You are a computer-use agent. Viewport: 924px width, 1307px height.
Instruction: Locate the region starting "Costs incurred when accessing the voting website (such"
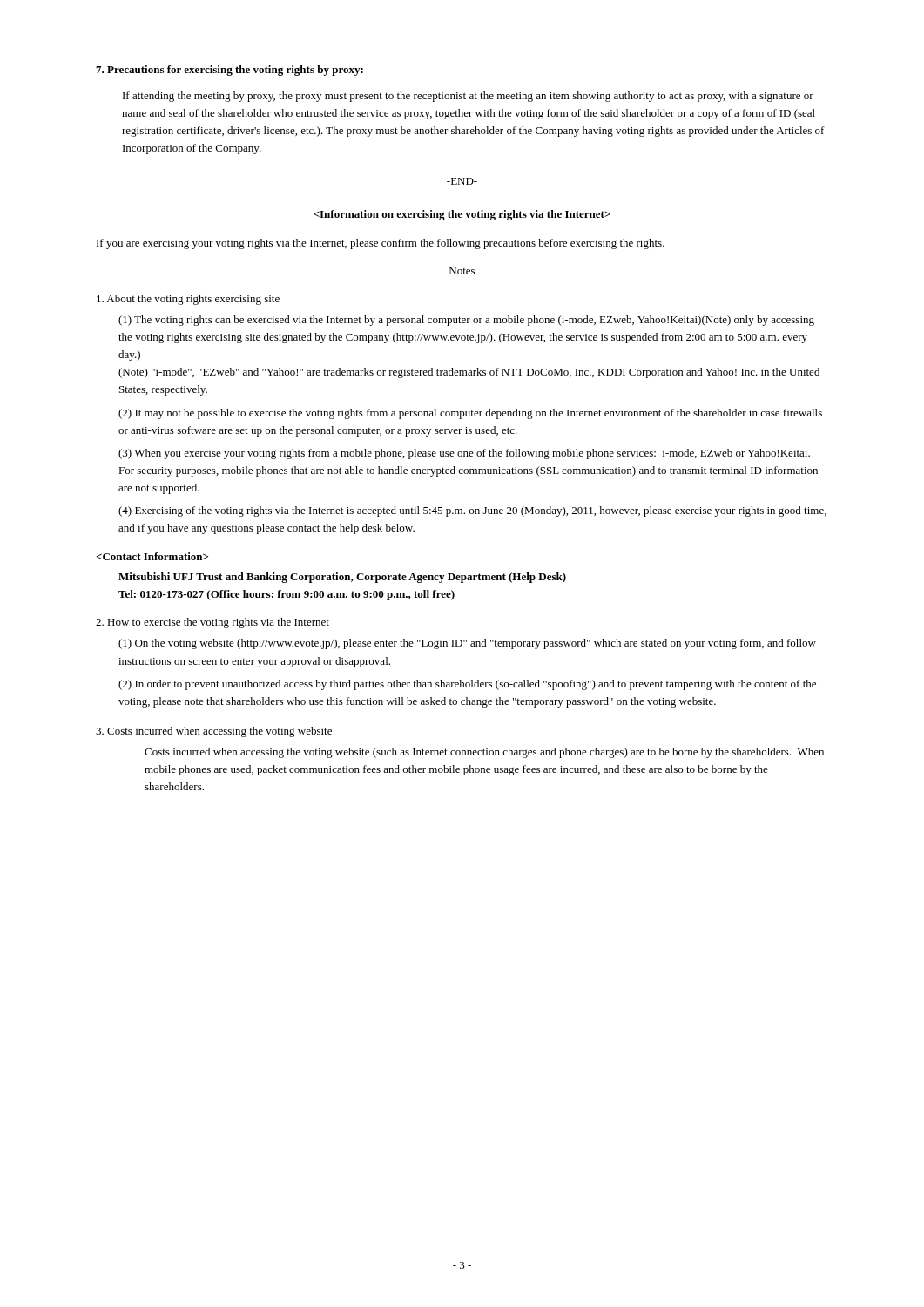(484, 769)
